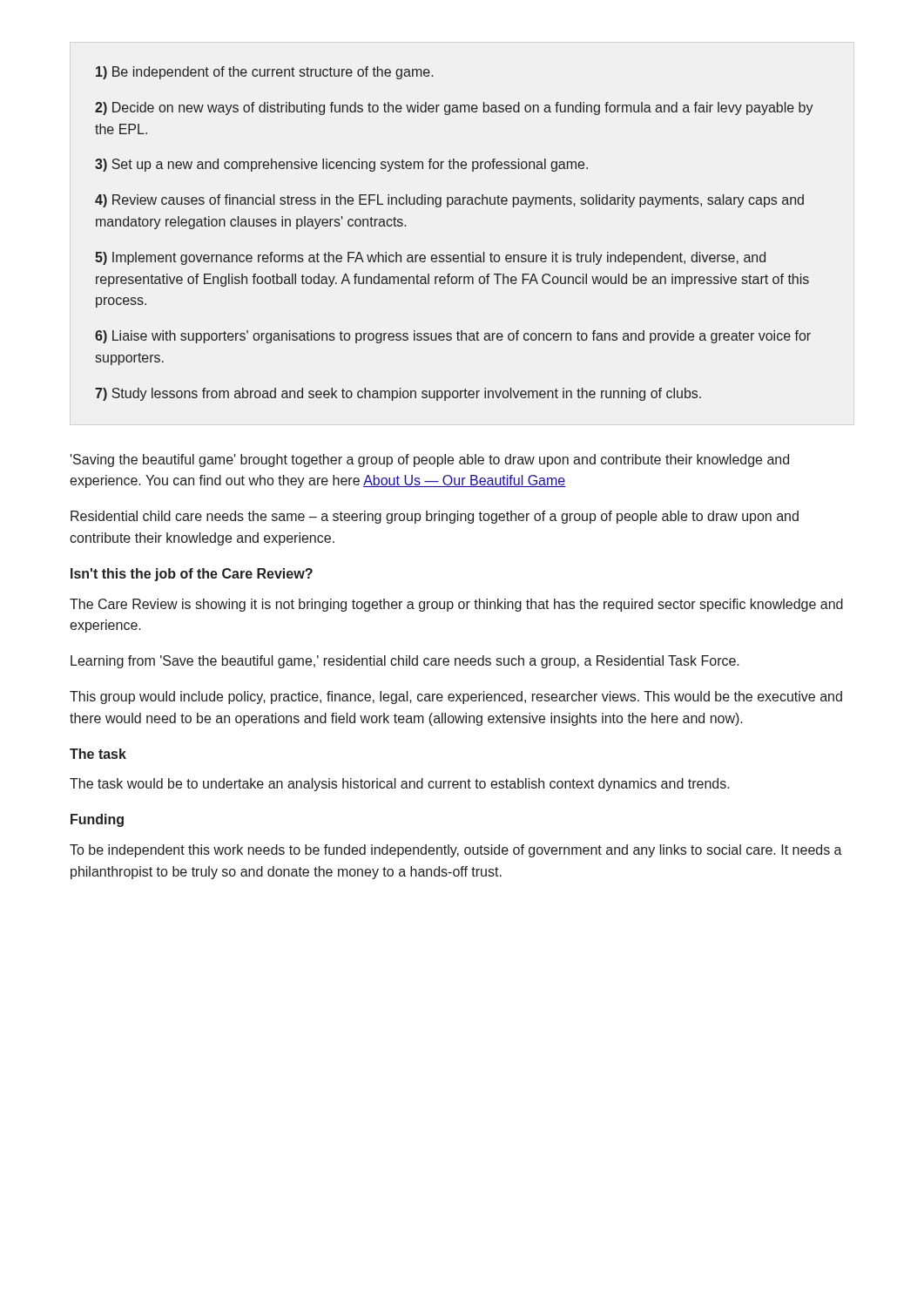
Task: Select the text starting "Residential child care needs the same"
Action: tap(435, 527)
